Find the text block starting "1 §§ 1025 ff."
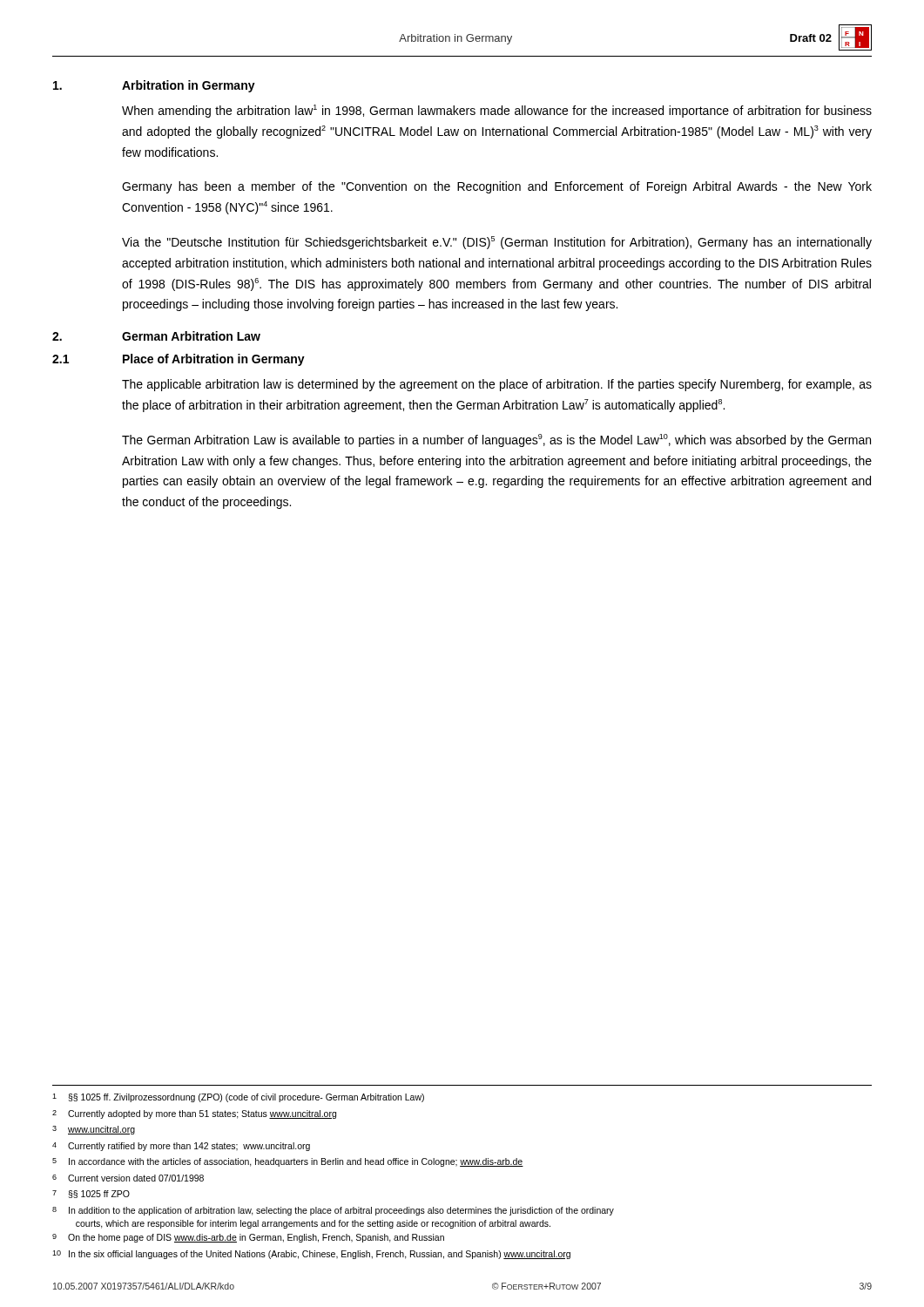Viewport: 924px width, 1307px height. (x=462, y=1177)
